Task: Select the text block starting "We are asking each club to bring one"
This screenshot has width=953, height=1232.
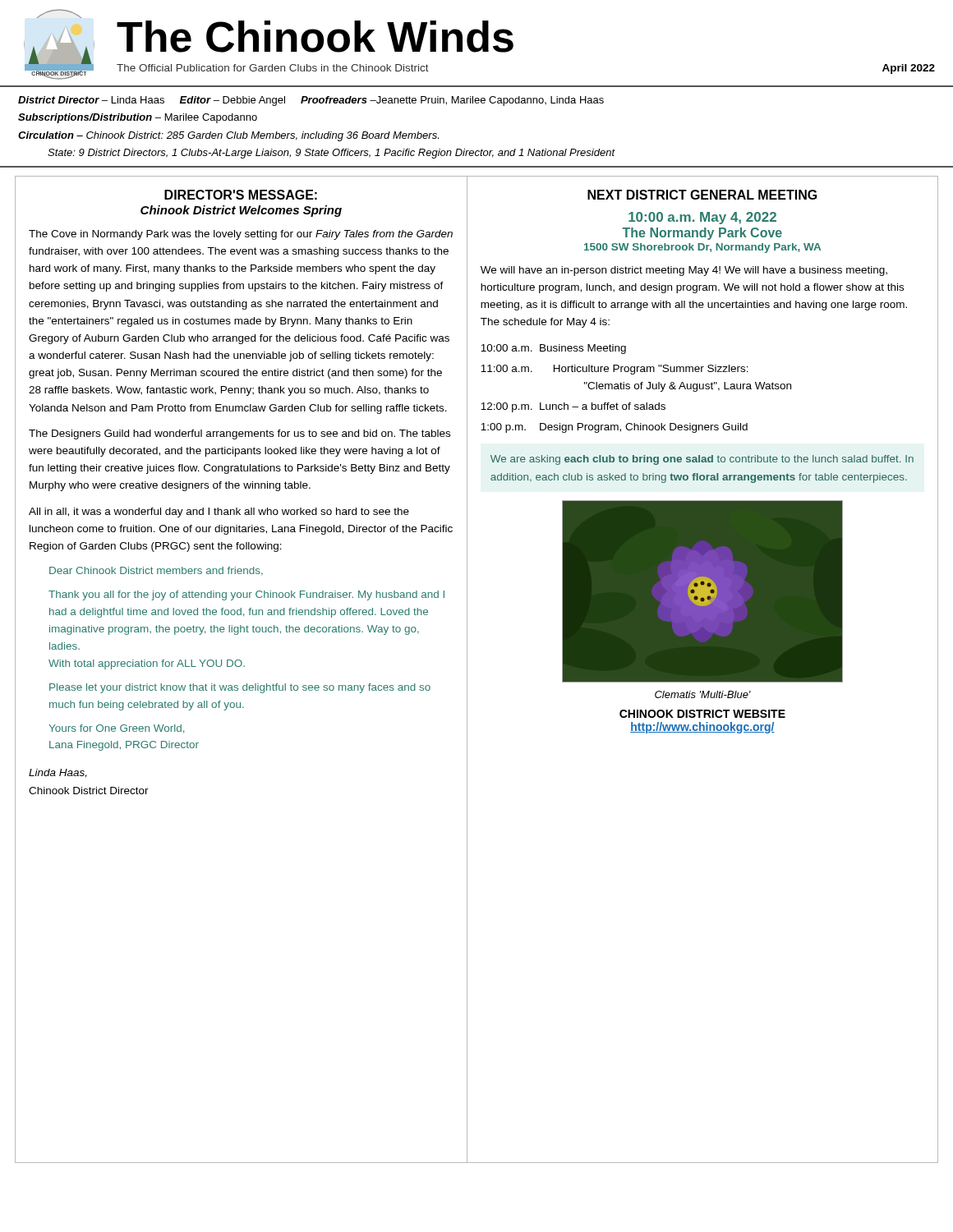Action: [x=702, y=468]
